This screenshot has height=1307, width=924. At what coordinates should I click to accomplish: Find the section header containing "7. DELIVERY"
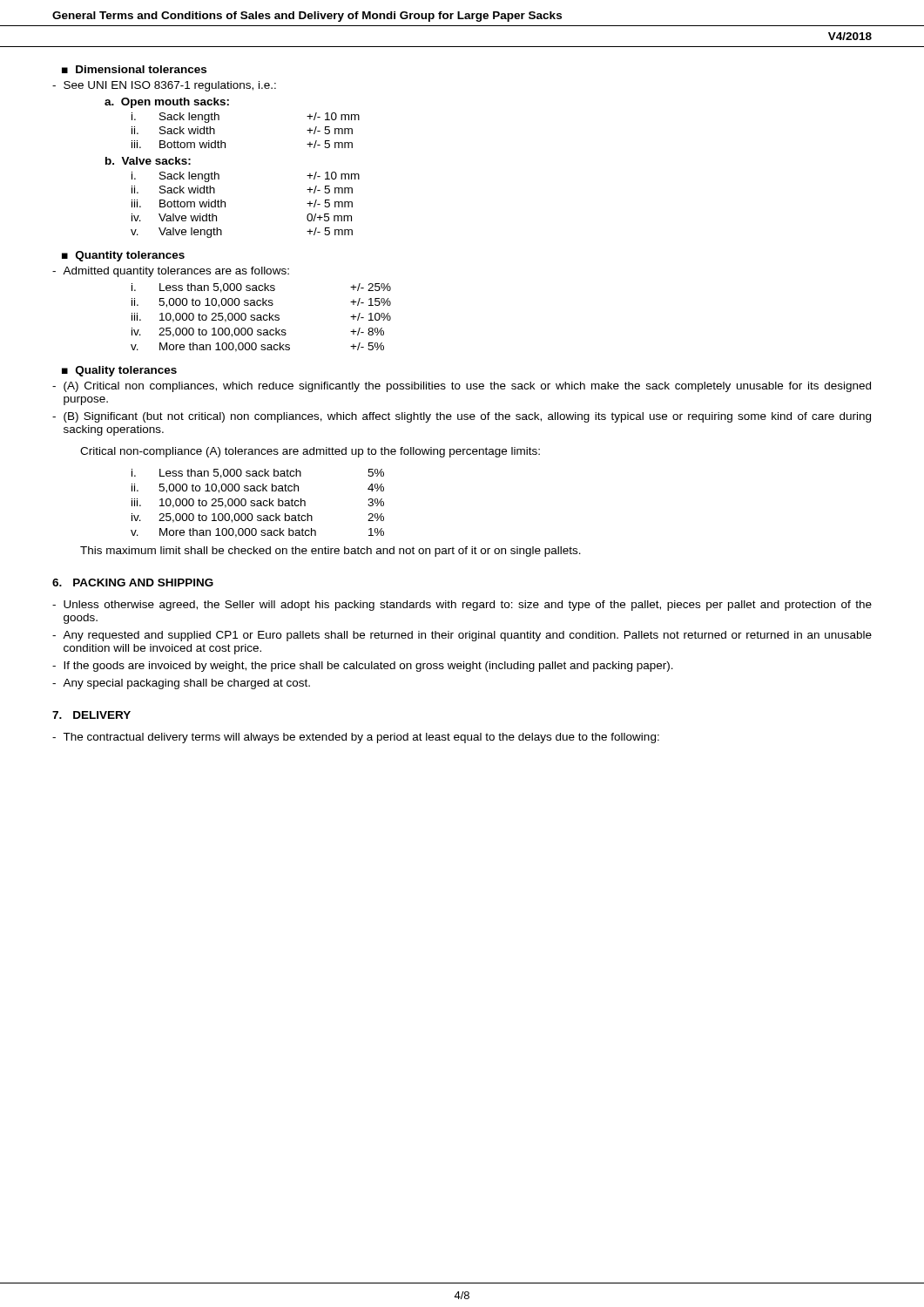(x=92, y=715)
